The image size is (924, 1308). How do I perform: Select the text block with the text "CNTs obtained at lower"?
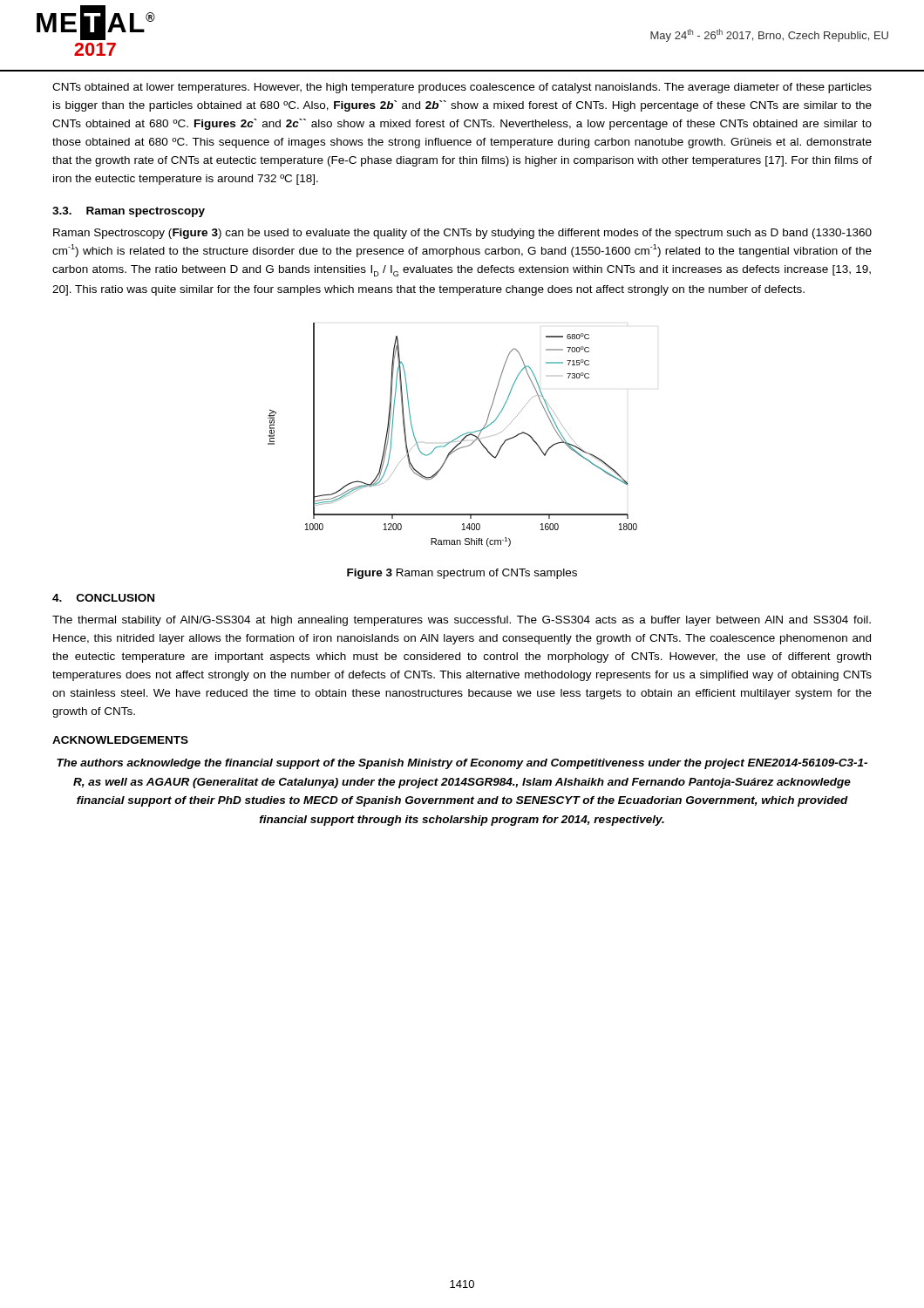[x=462, y=132]
